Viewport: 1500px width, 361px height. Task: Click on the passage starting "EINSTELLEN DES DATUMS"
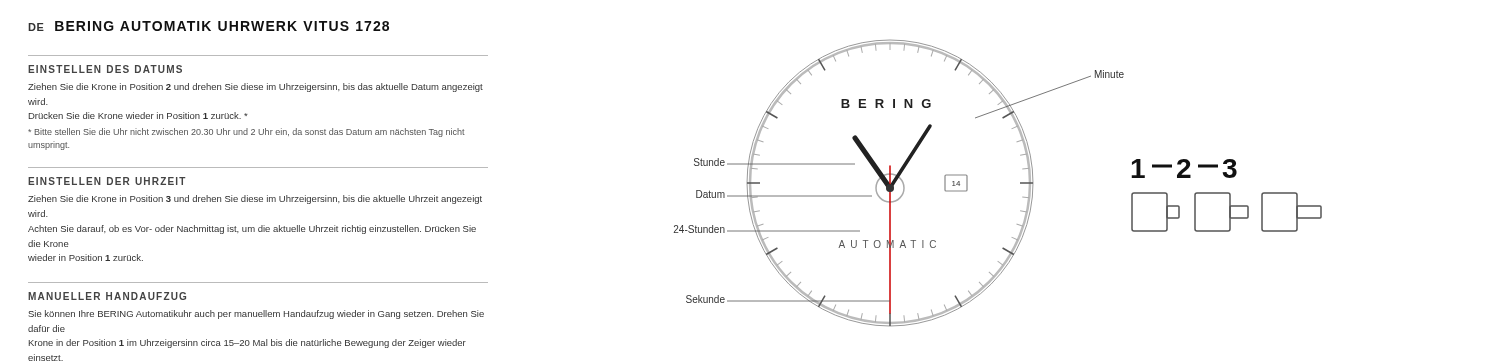[106, 70]
